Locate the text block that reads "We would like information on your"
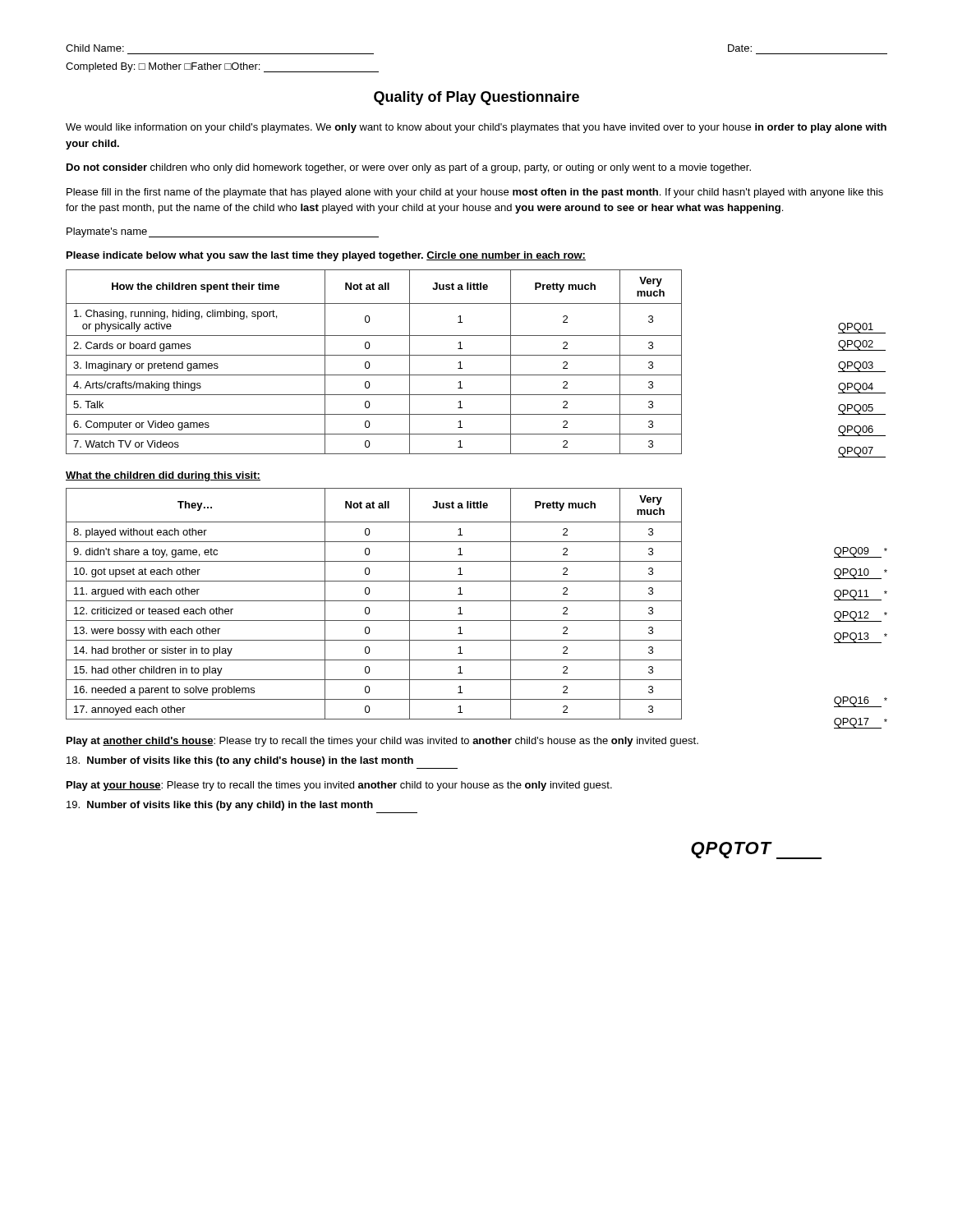The height and width of the screenshot is (1232, 953). (x=476, y=135)
